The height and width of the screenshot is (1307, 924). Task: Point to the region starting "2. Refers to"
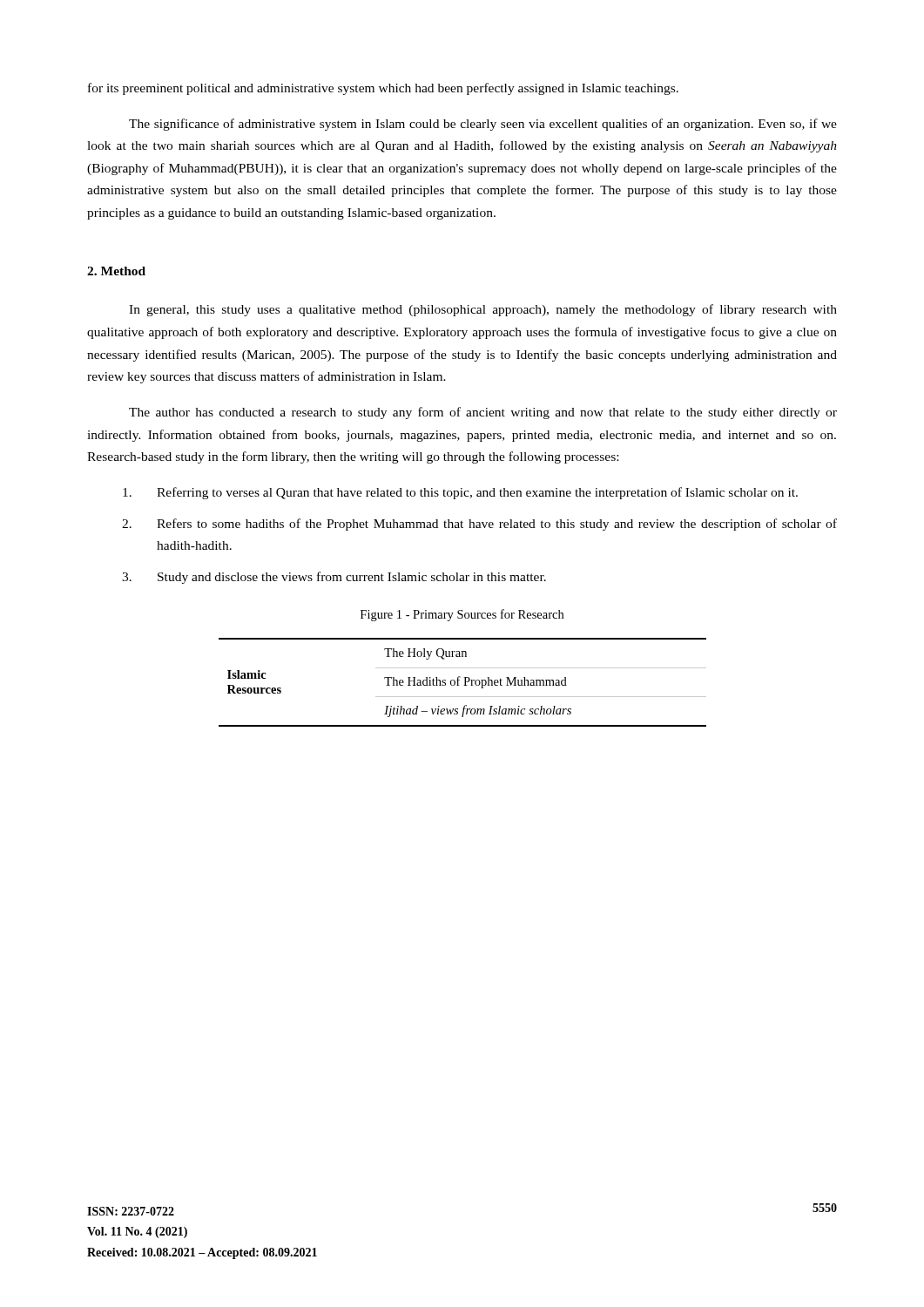click(x=462, y=534)
